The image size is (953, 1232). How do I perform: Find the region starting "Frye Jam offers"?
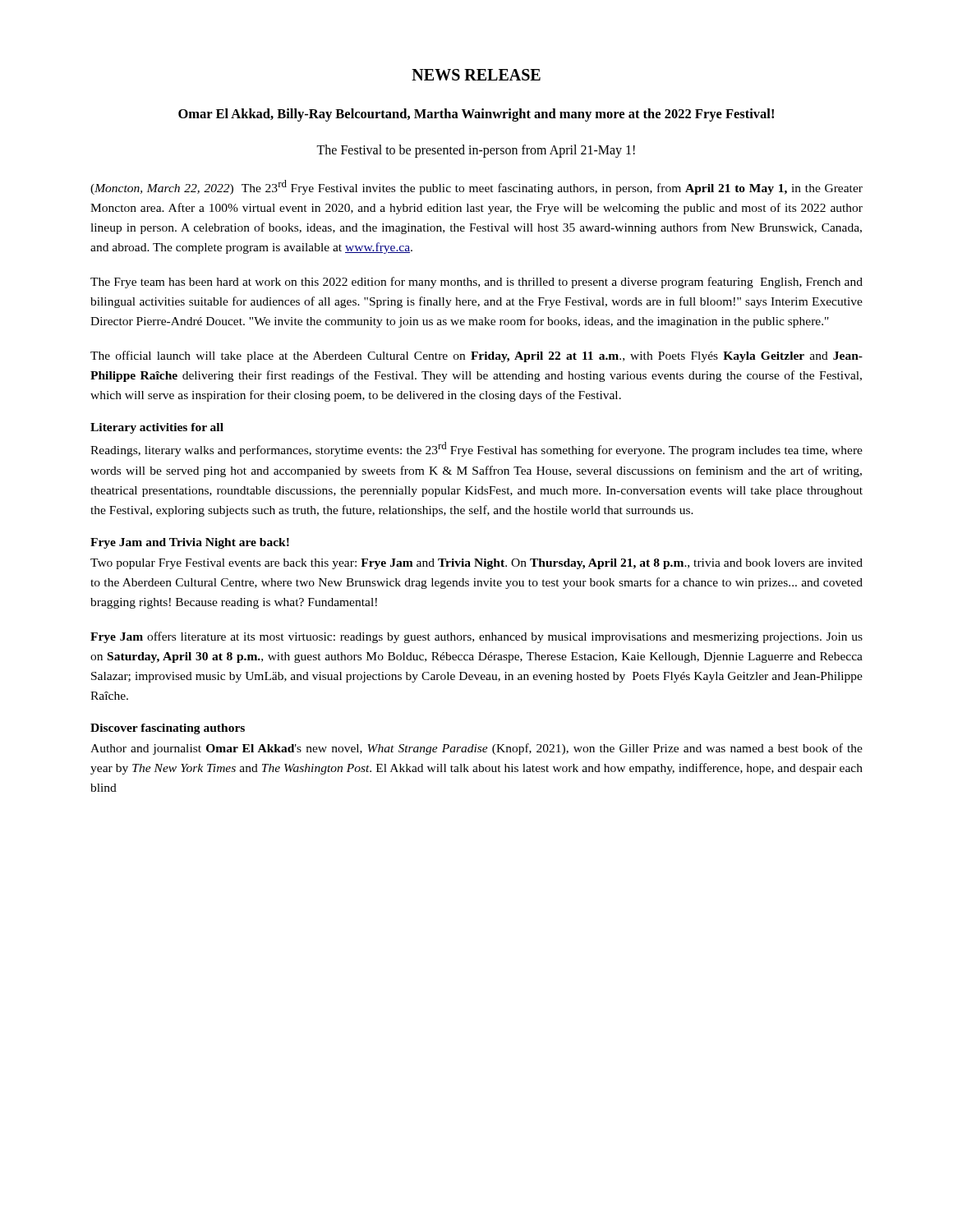click(x=476, y=665)
